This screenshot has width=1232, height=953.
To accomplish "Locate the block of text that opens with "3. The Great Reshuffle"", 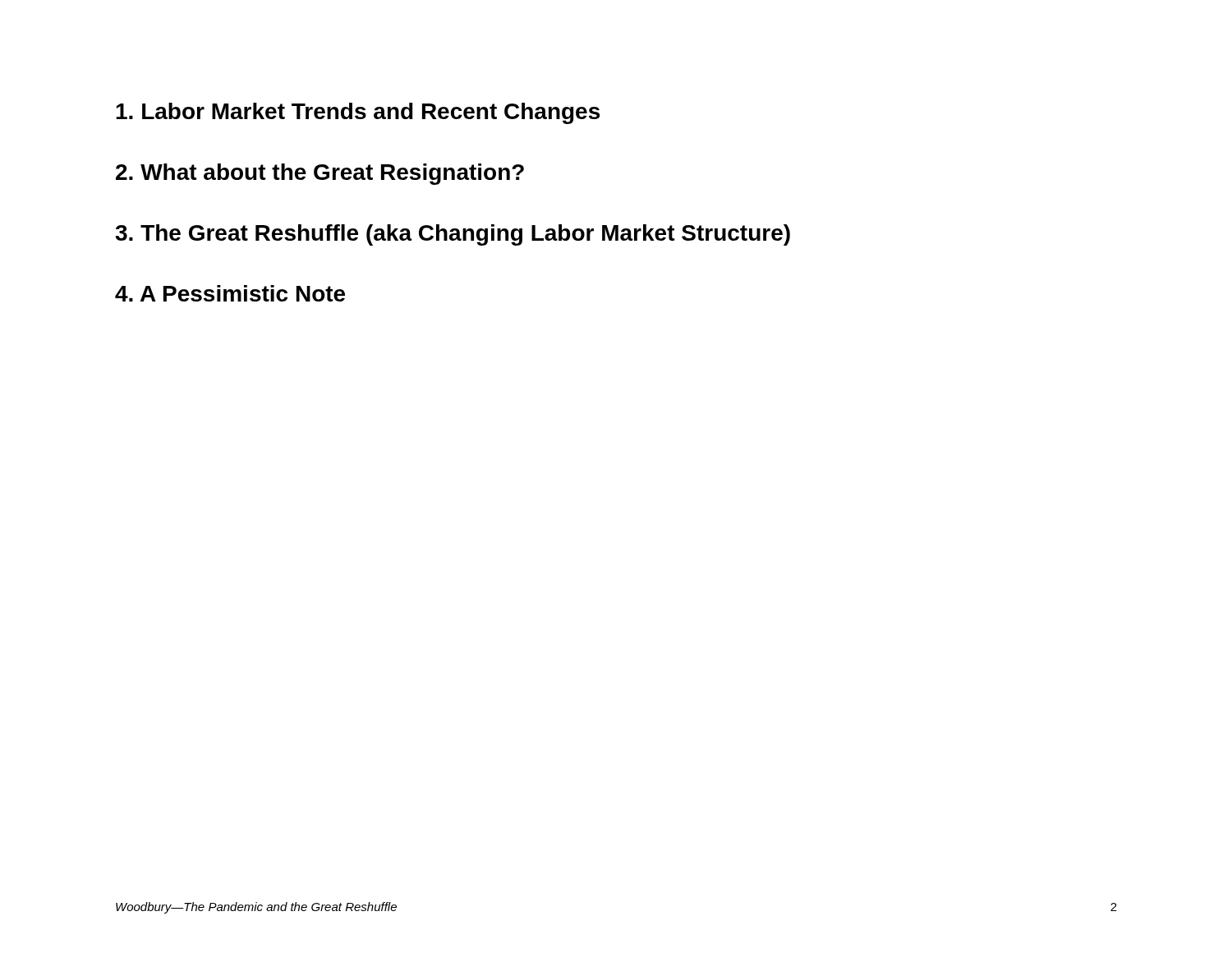I will point(453,233).
